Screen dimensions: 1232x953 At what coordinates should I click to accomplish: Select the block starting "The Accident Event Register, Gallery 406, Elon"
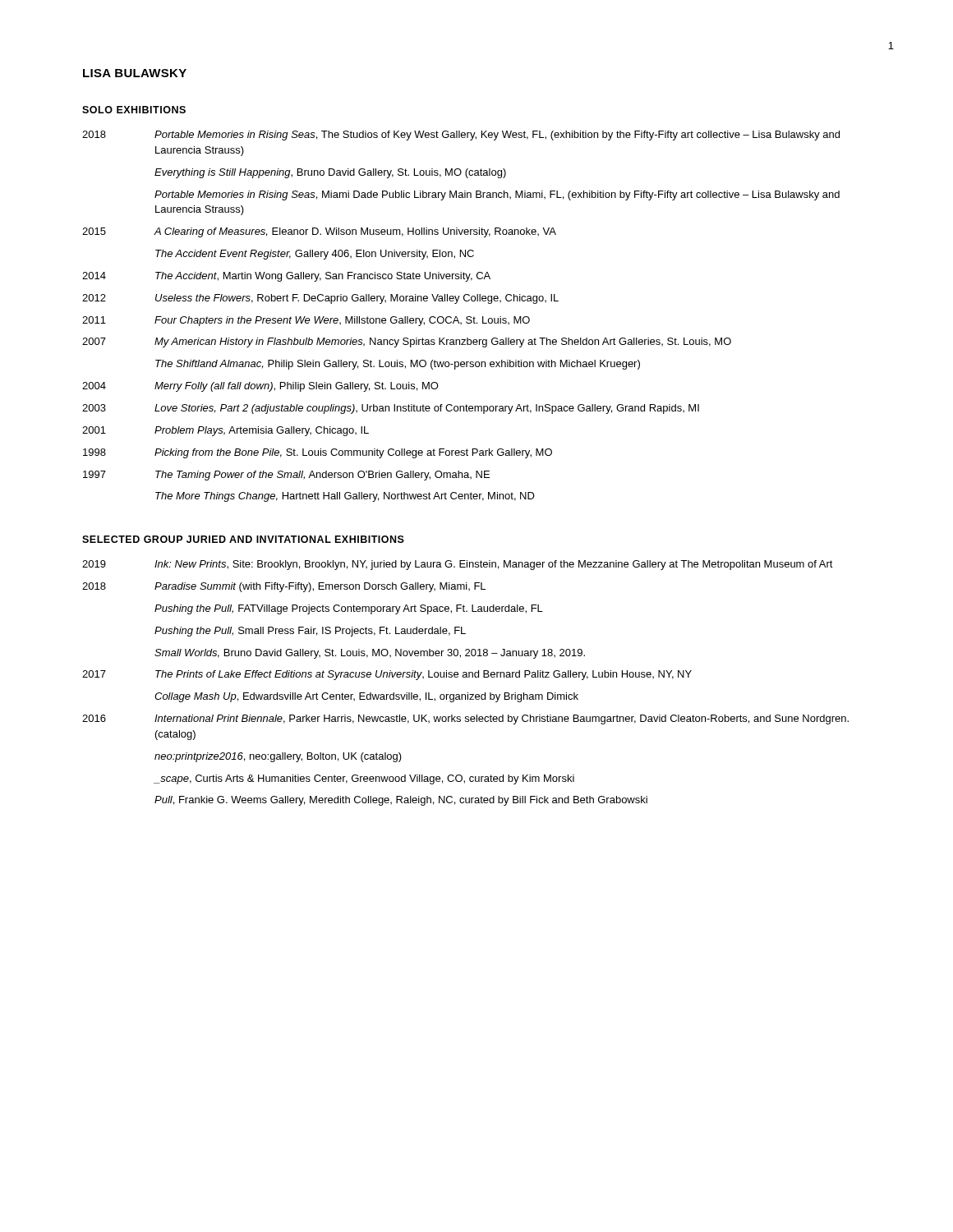(x=485, y=254)
